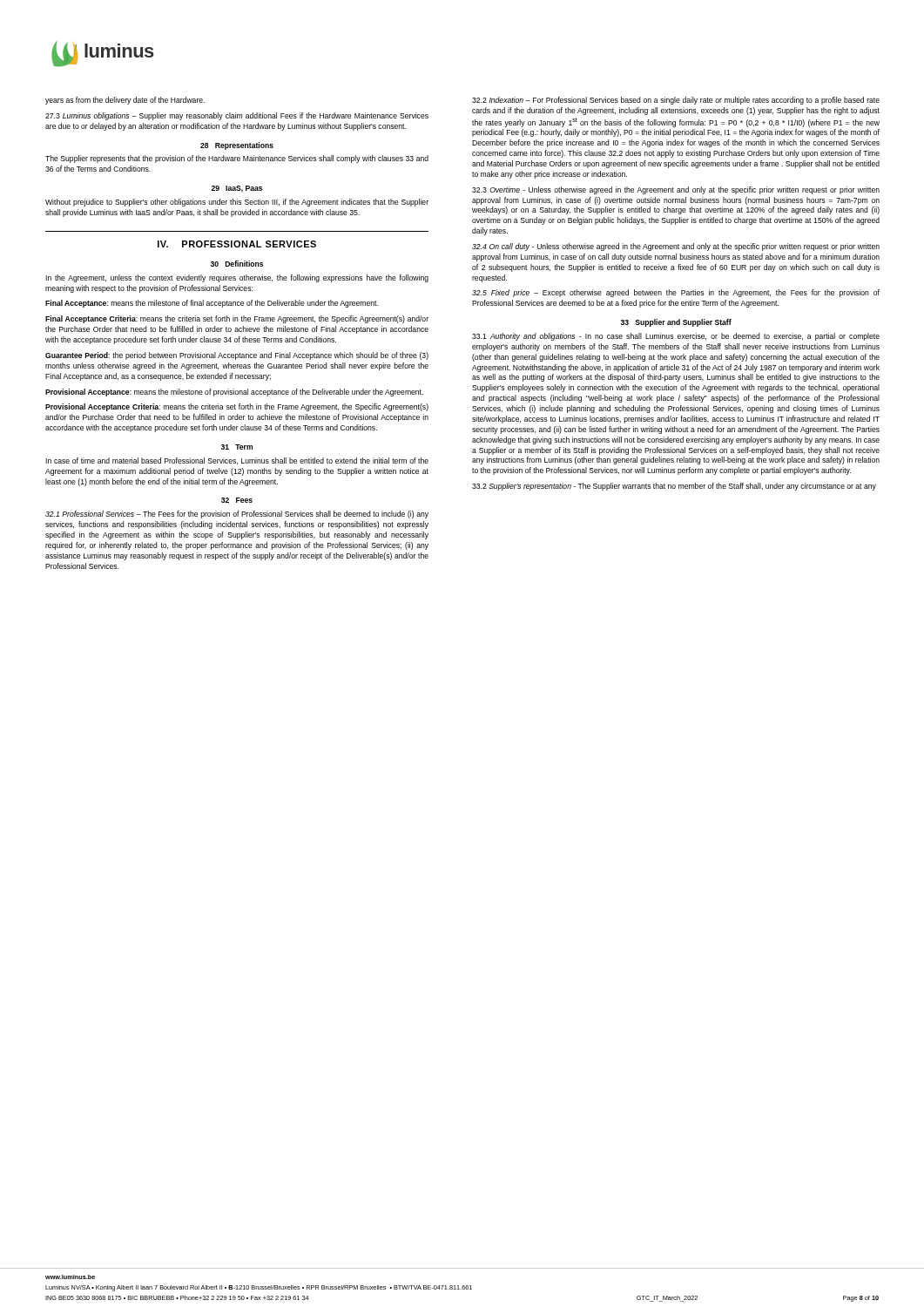Screen dimensions: 1307x924
Task: Locate the block of text that opens with "3 Overtime - Unless"
Action: tap(676, 210)
